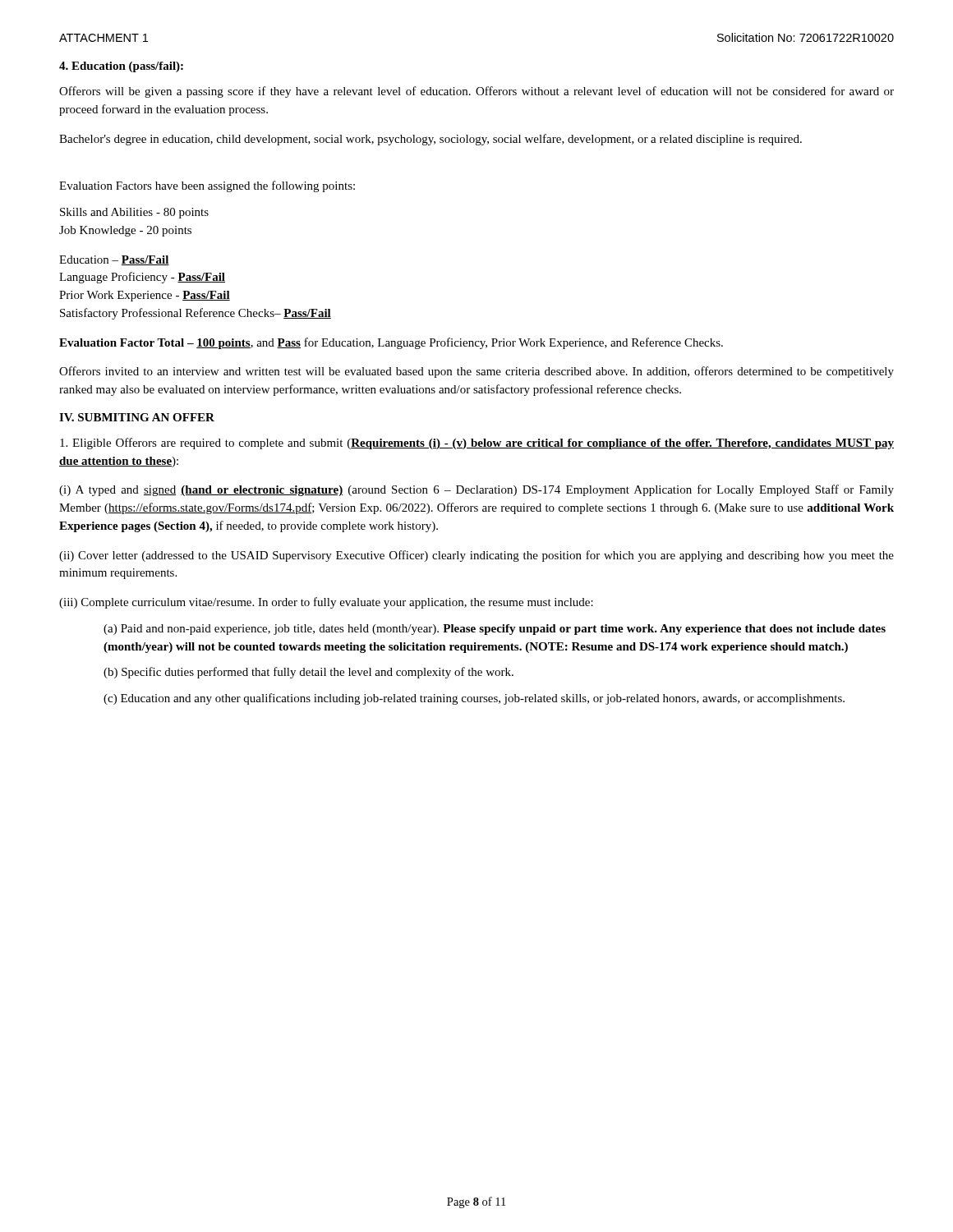Locate the list item that says "Language Proficiency - Pass/Fail"

(142, 277)
